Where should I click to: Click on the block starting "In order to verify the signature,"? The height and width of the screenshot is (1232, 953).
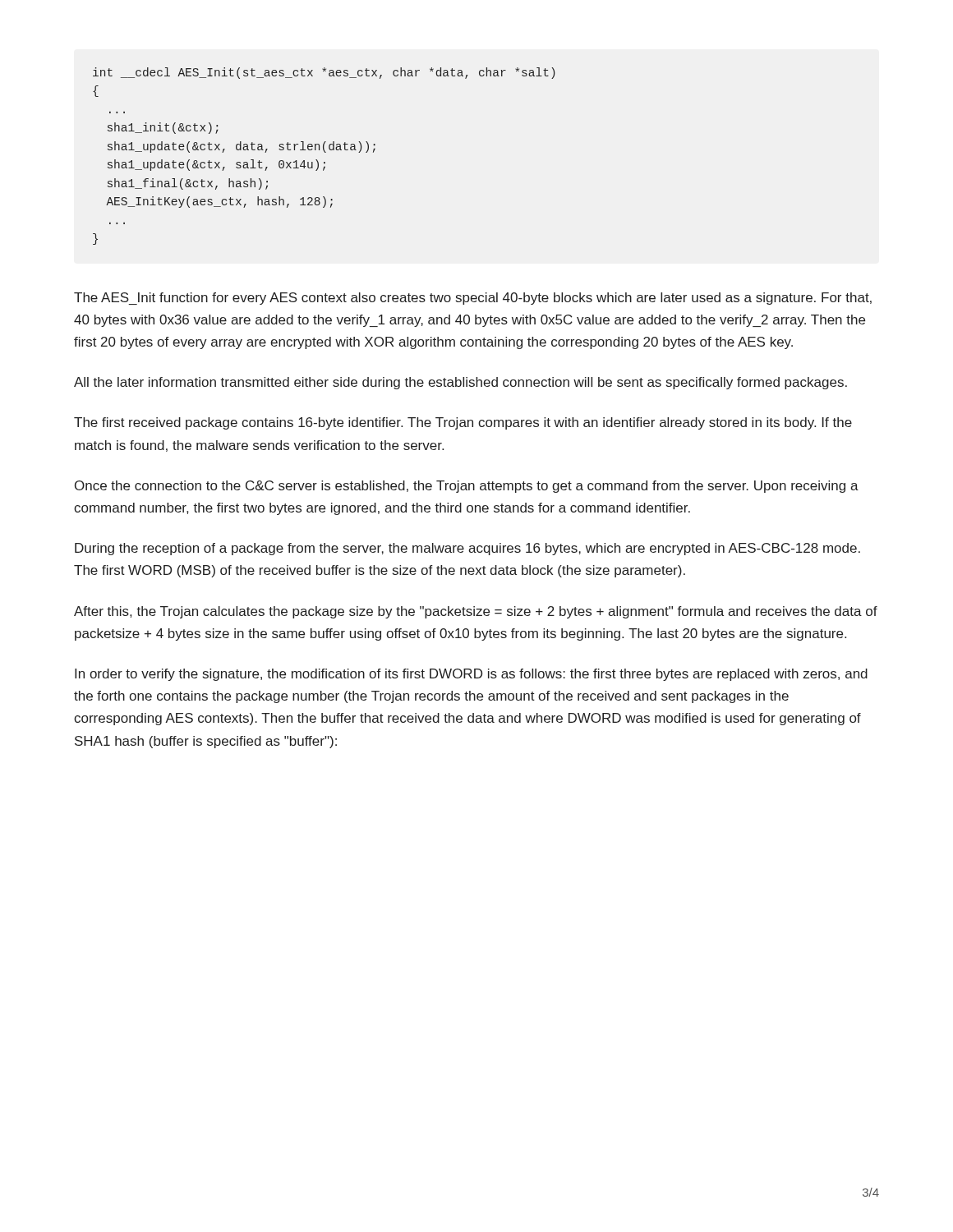(x=471, y=707)
